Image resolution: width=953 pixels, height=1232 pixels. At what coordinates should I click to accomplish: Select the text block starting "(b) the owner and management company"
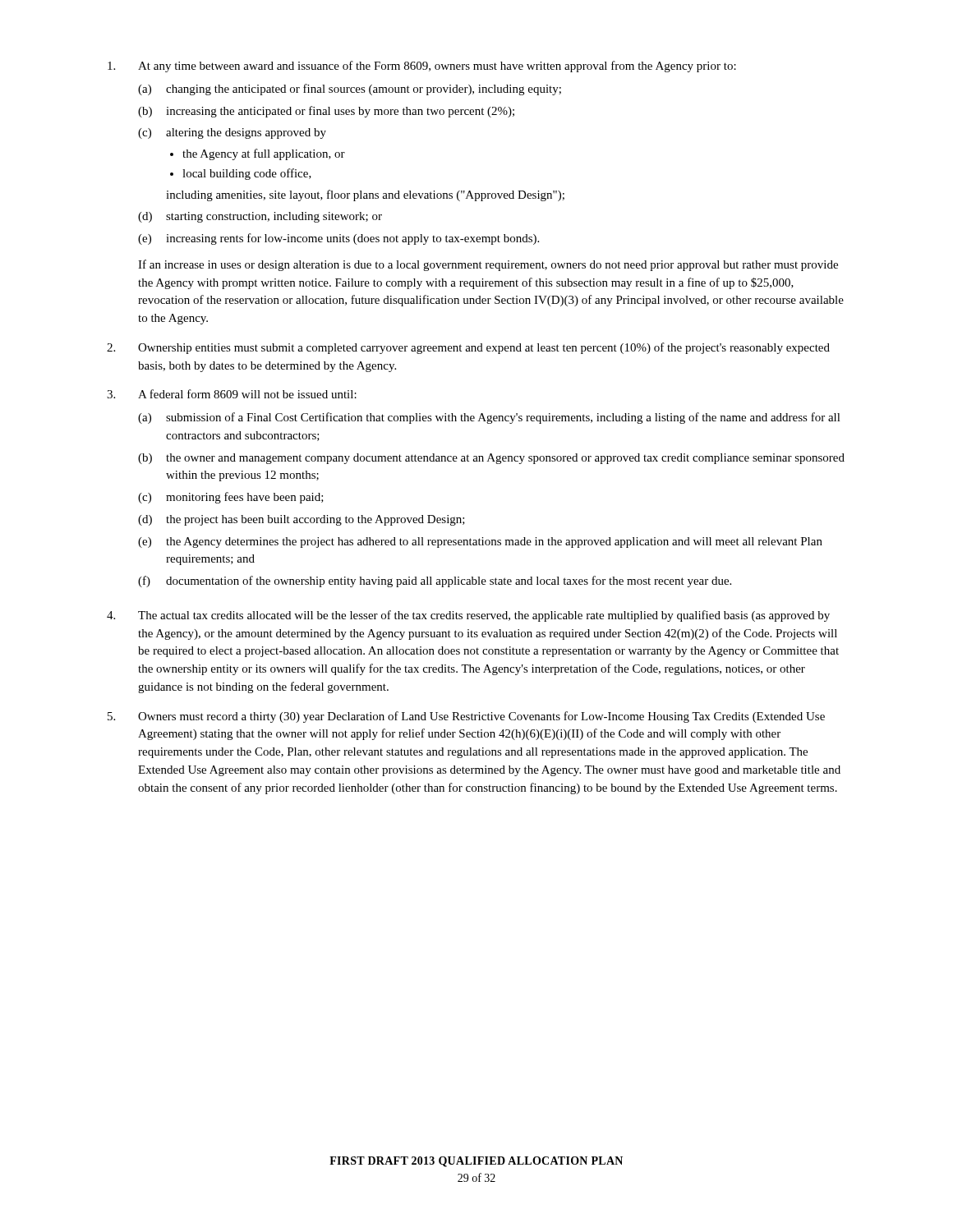coord(492,467)
